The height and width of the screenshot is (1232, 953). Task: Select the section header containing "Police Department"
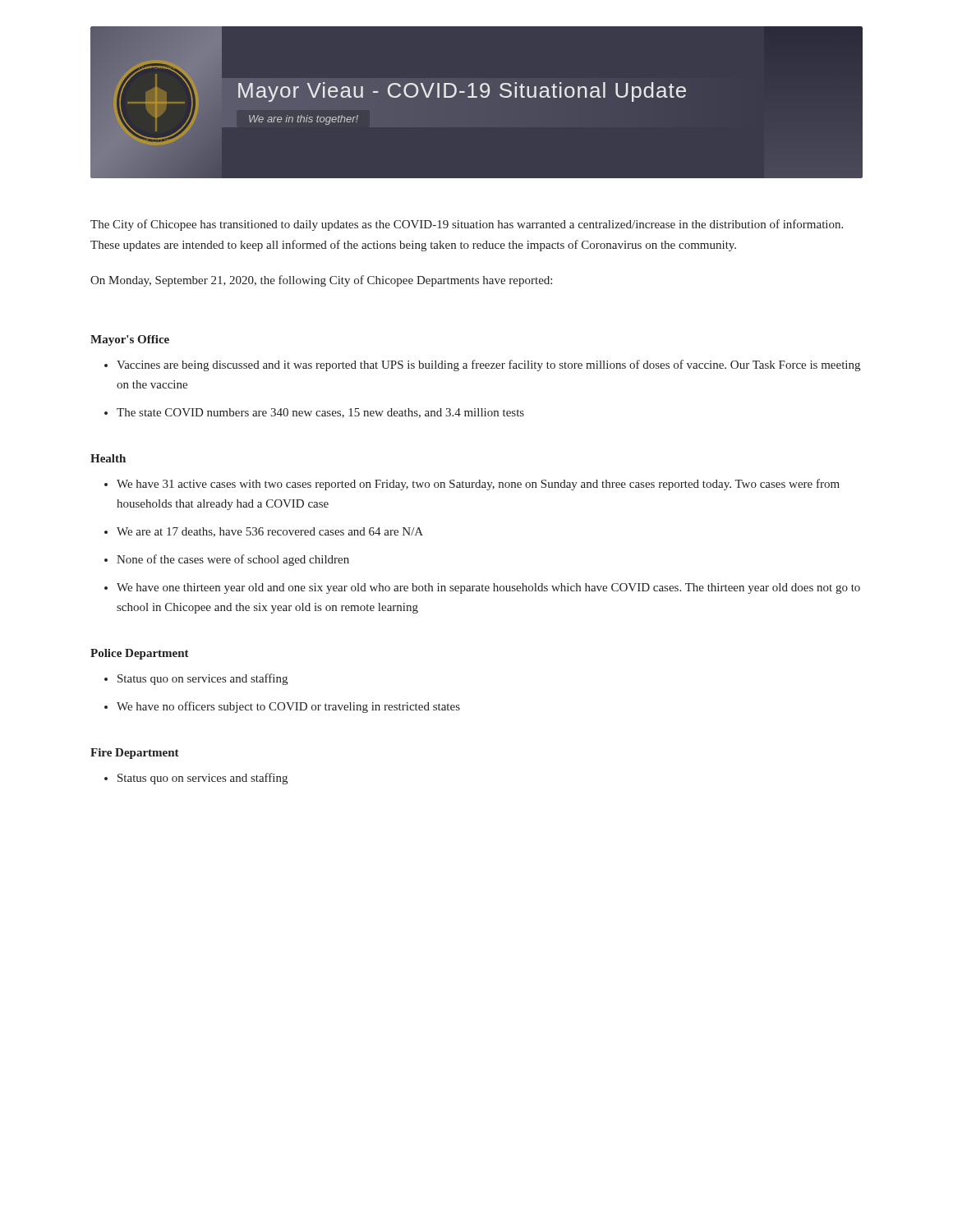[x=139, y=653]
